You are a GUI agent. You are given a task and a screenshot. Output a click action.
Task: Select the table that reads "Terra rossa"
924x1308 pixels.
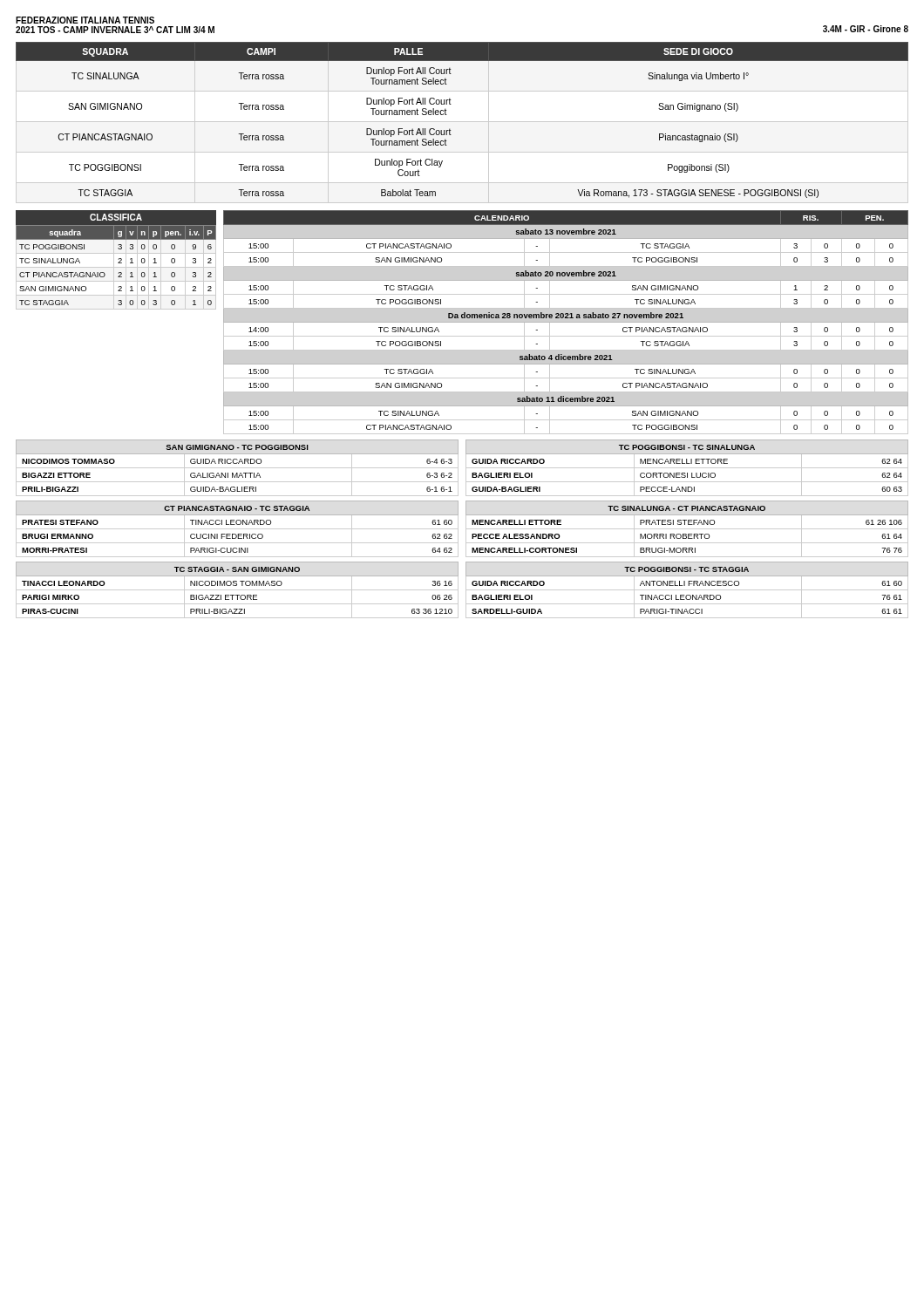point(462,122)
